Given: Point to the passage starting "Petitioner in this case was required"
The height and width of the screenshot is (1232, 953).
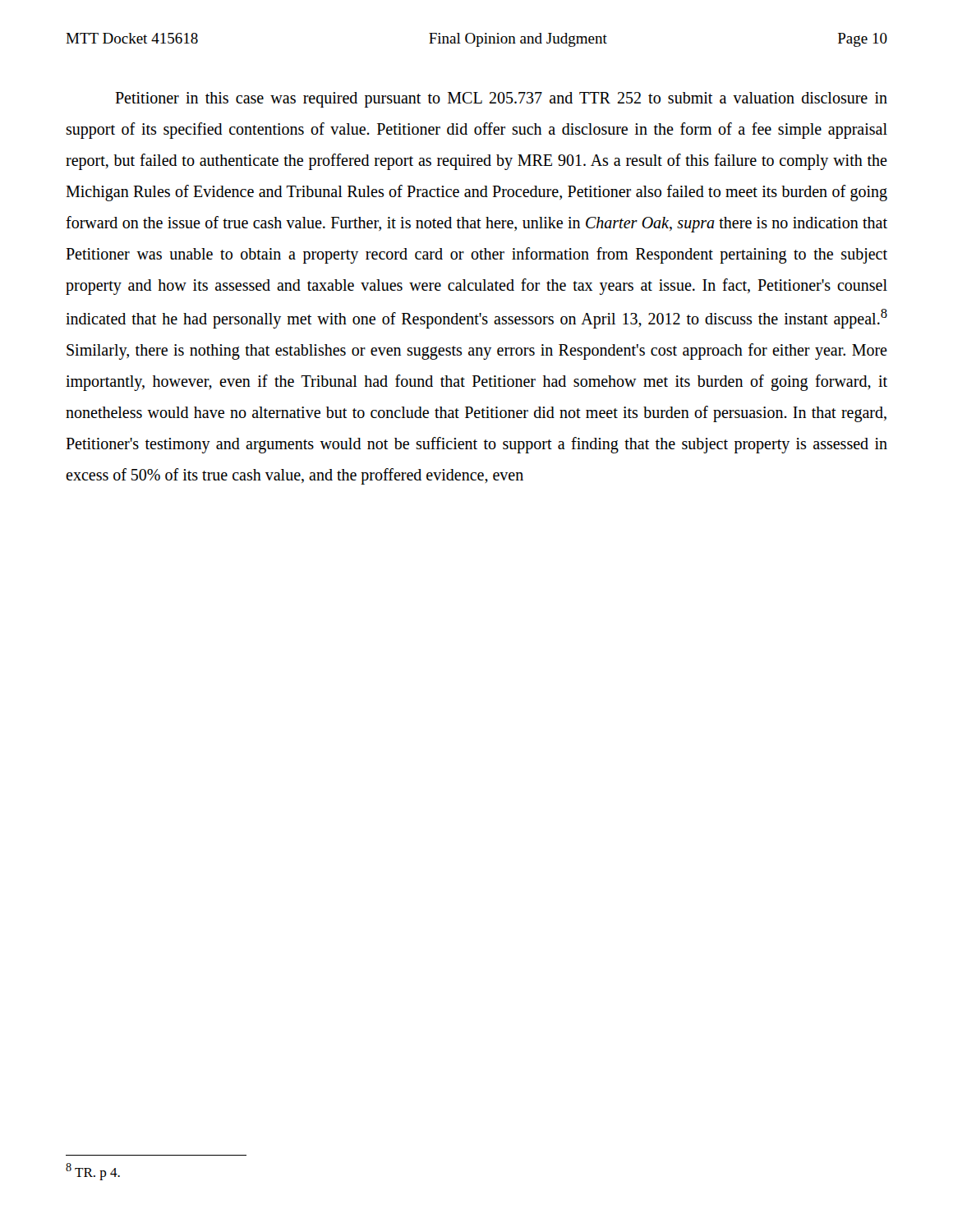Looking at the screenshot, I should coord(476,286).
